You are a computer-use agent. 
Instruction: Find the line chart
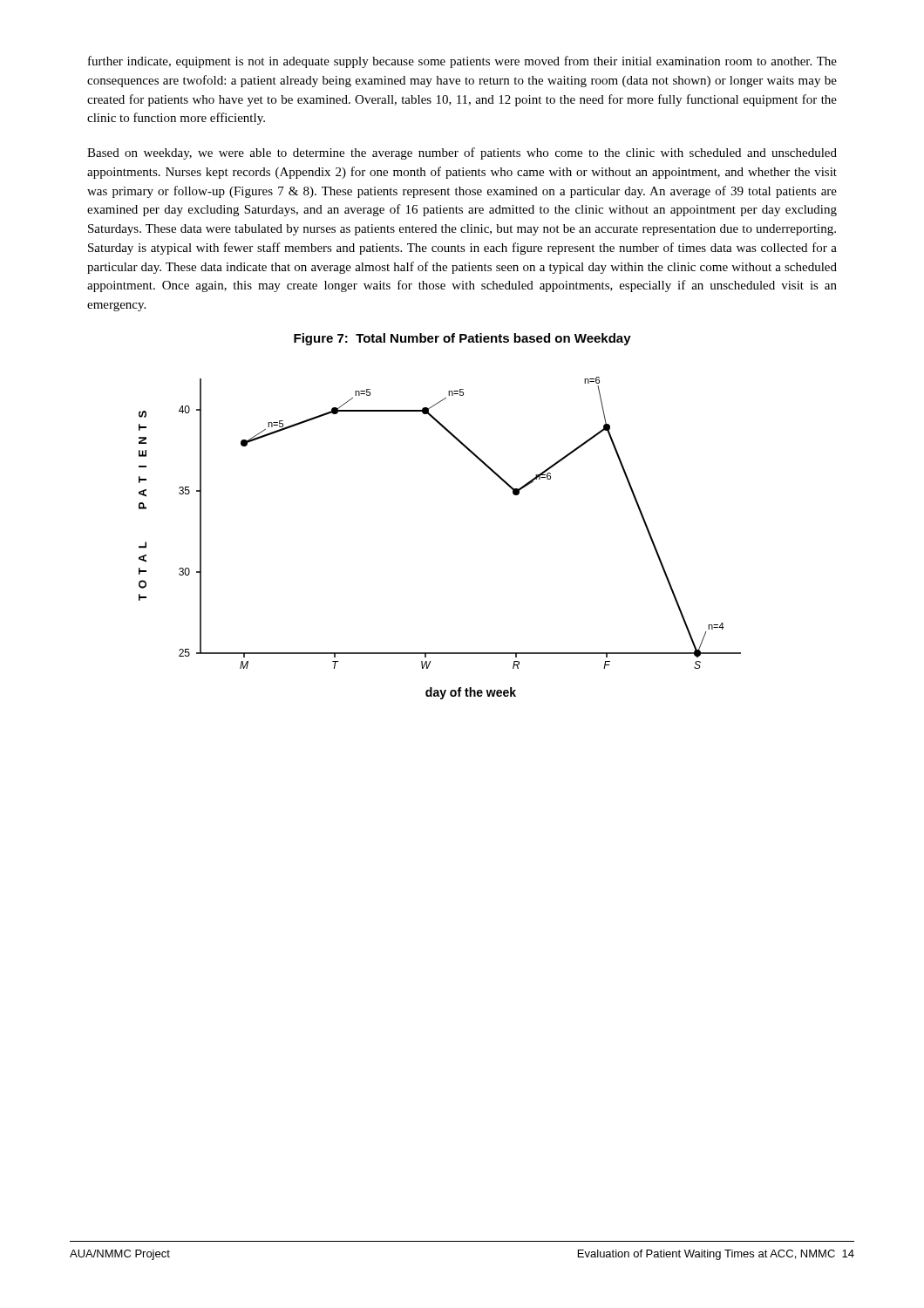[462, 535]
